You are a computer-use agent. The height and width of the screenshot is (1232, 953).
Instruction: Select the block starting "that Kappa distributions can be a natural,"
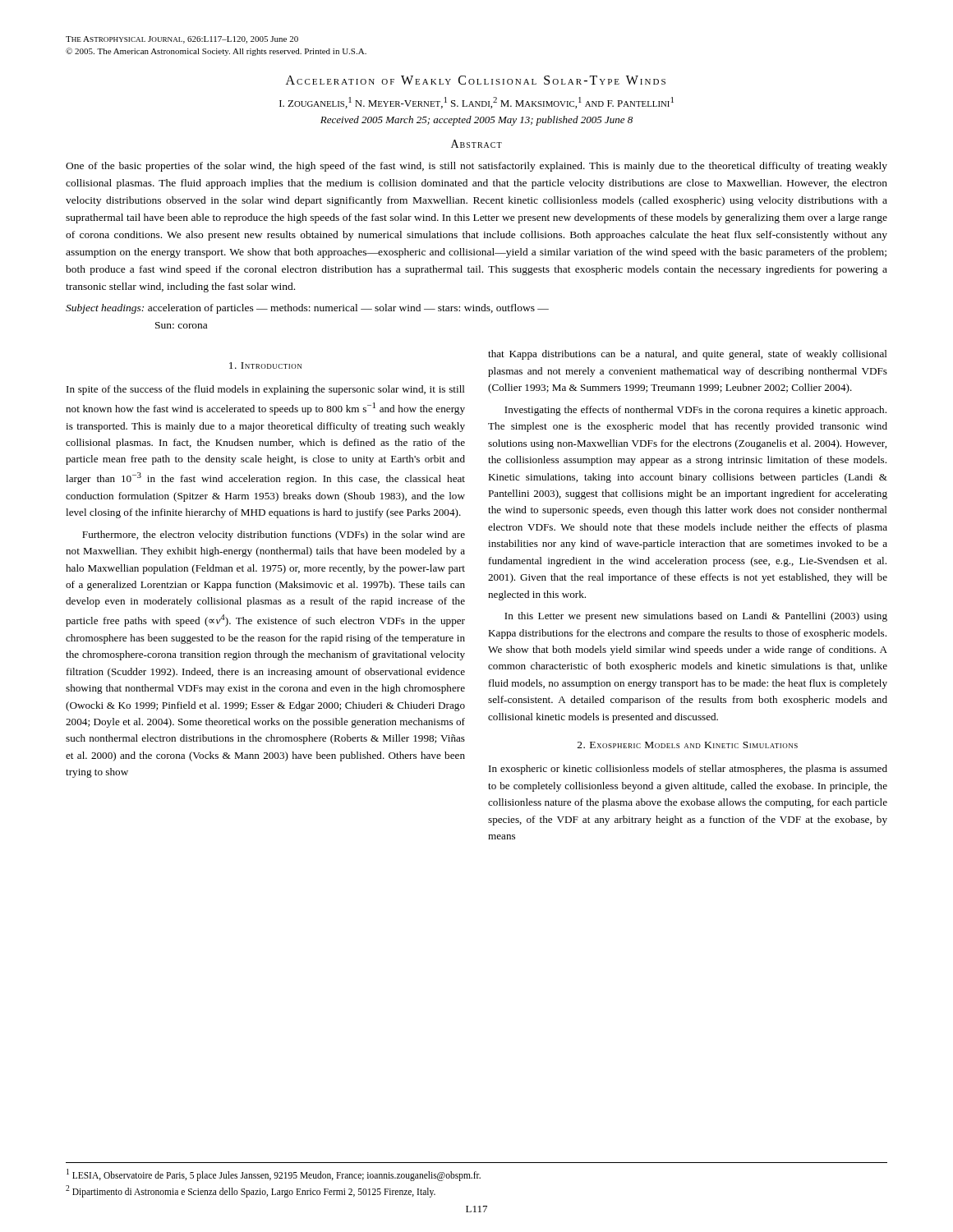tap(688, 536)
